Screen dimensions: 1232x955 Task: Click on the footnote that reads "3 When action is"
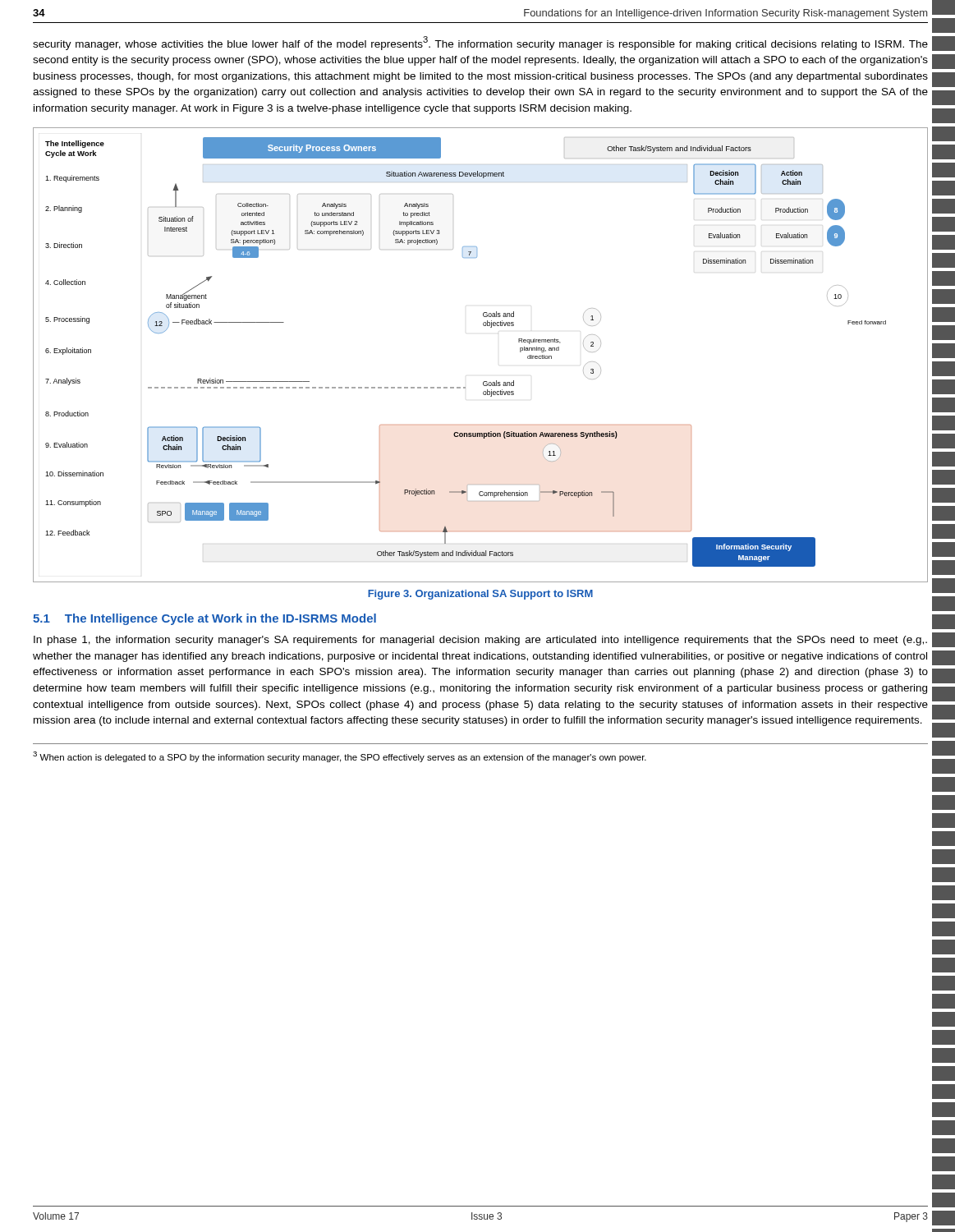pos(340,755)
